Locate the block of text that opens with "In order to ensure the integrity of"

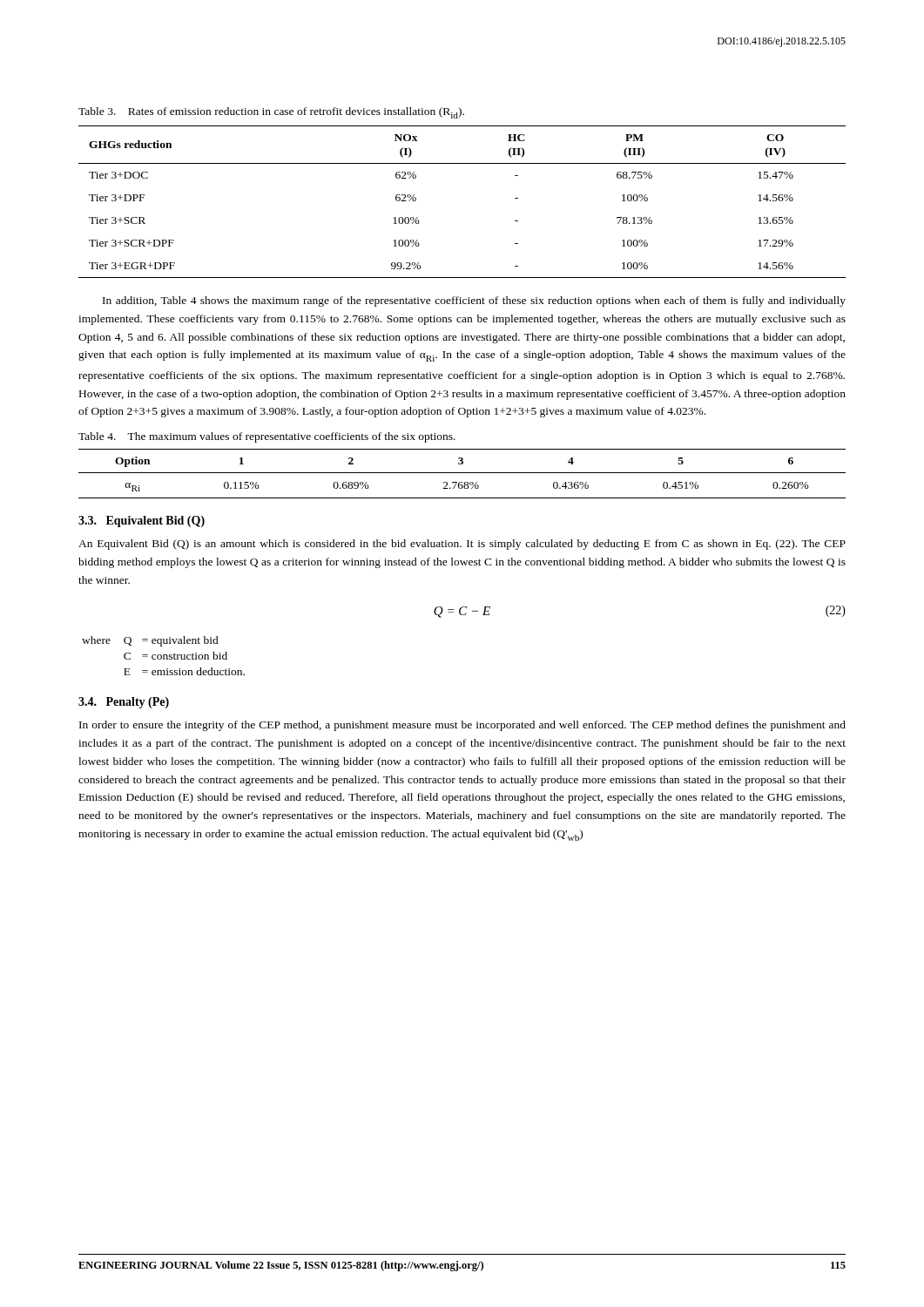[x=462, y=780]
